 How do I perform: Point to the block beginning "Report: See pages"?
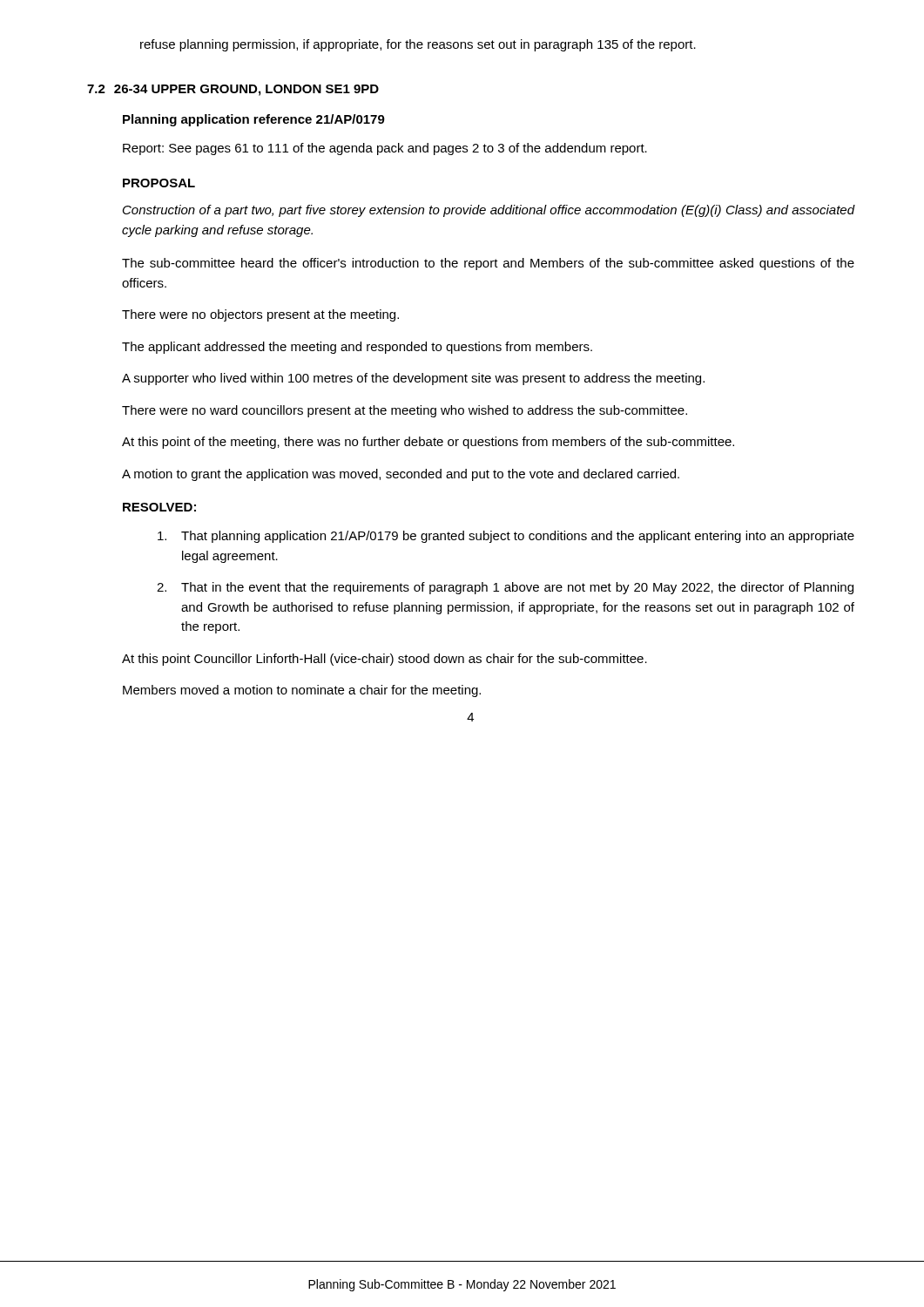tap(385, 147)
